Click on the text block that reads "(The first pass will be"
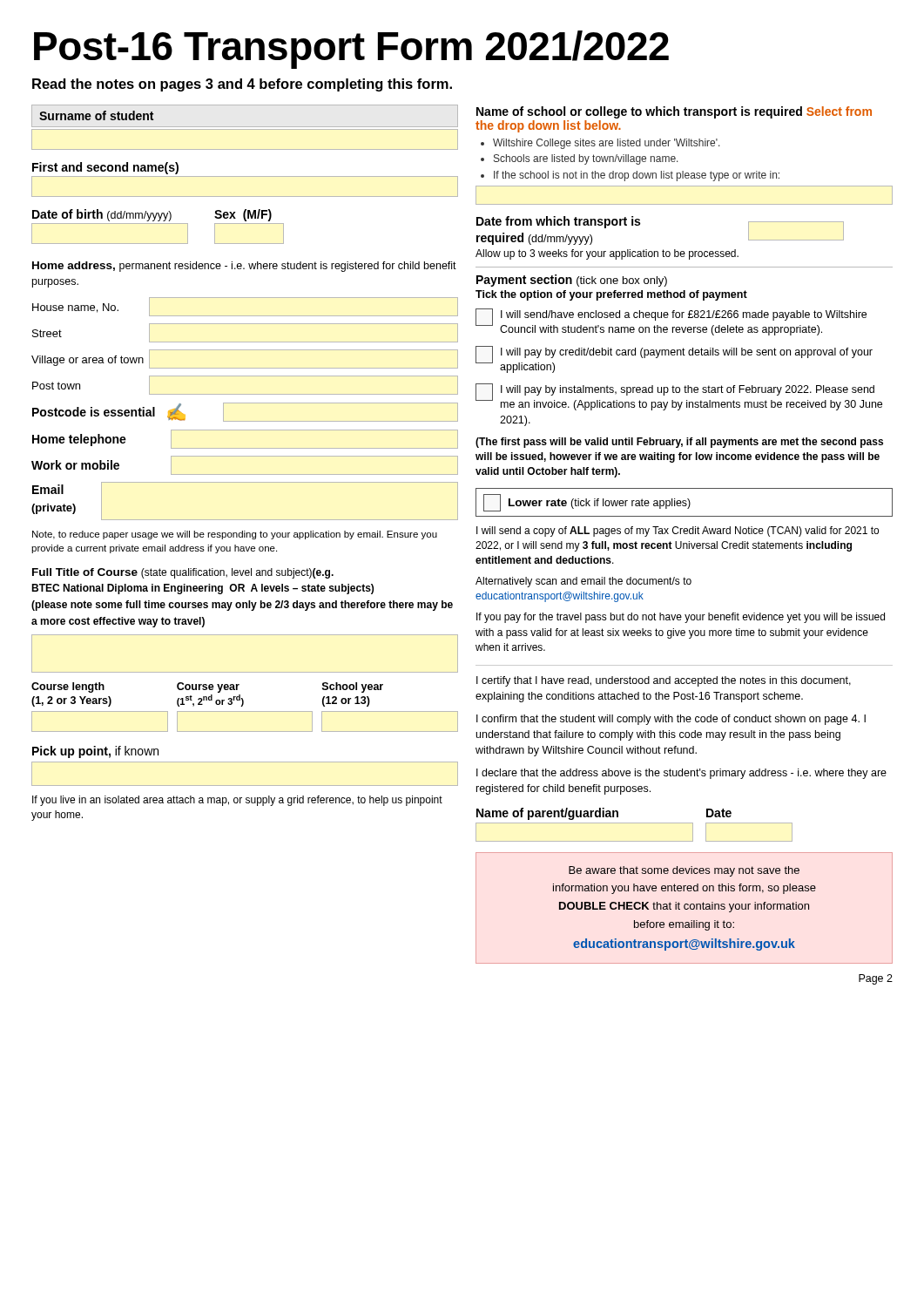Screen dimensions: 1307x924 (680, 457)
